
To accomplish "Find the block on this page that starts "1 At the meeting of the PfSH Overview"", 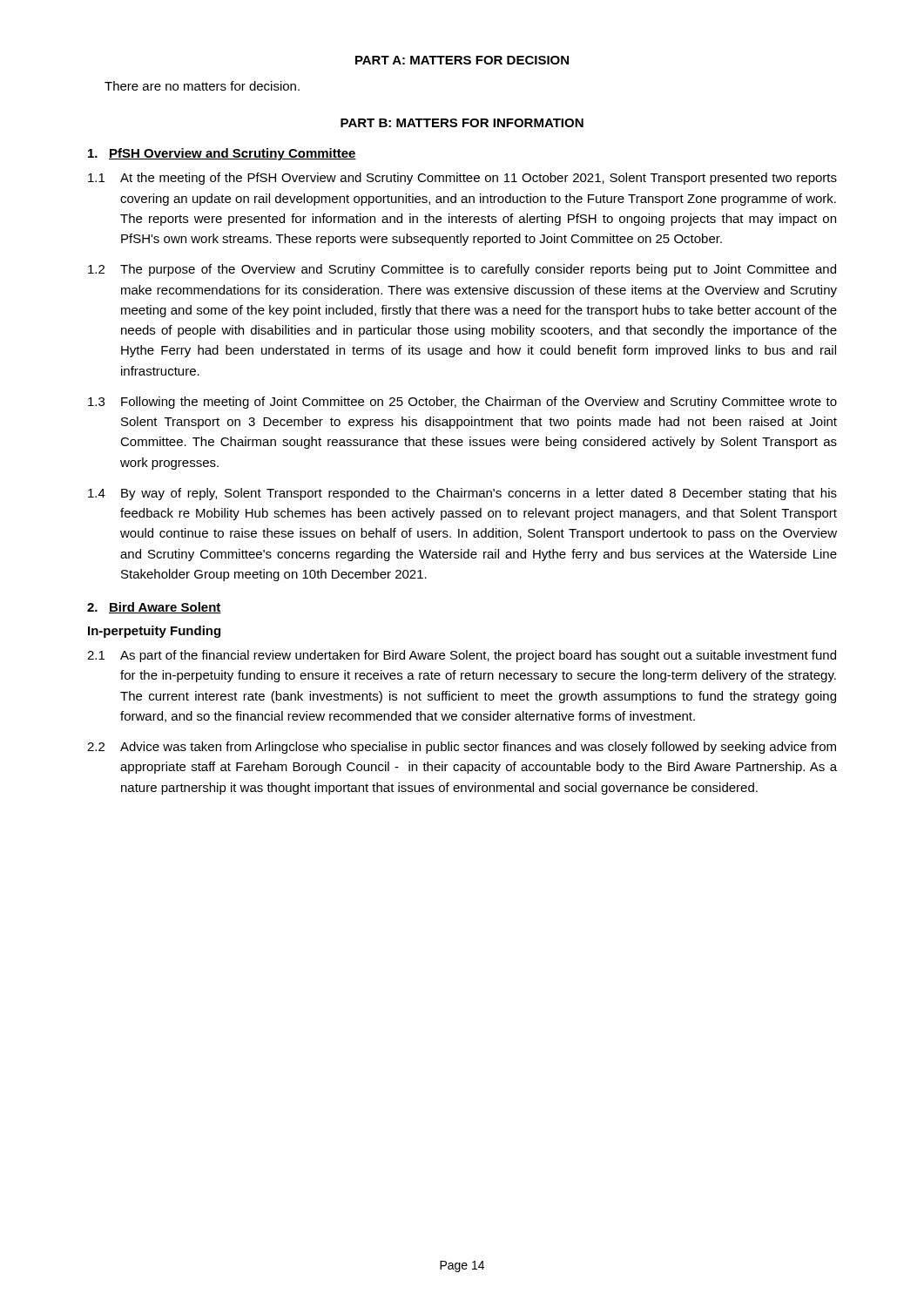I will (x=462, y=208).
